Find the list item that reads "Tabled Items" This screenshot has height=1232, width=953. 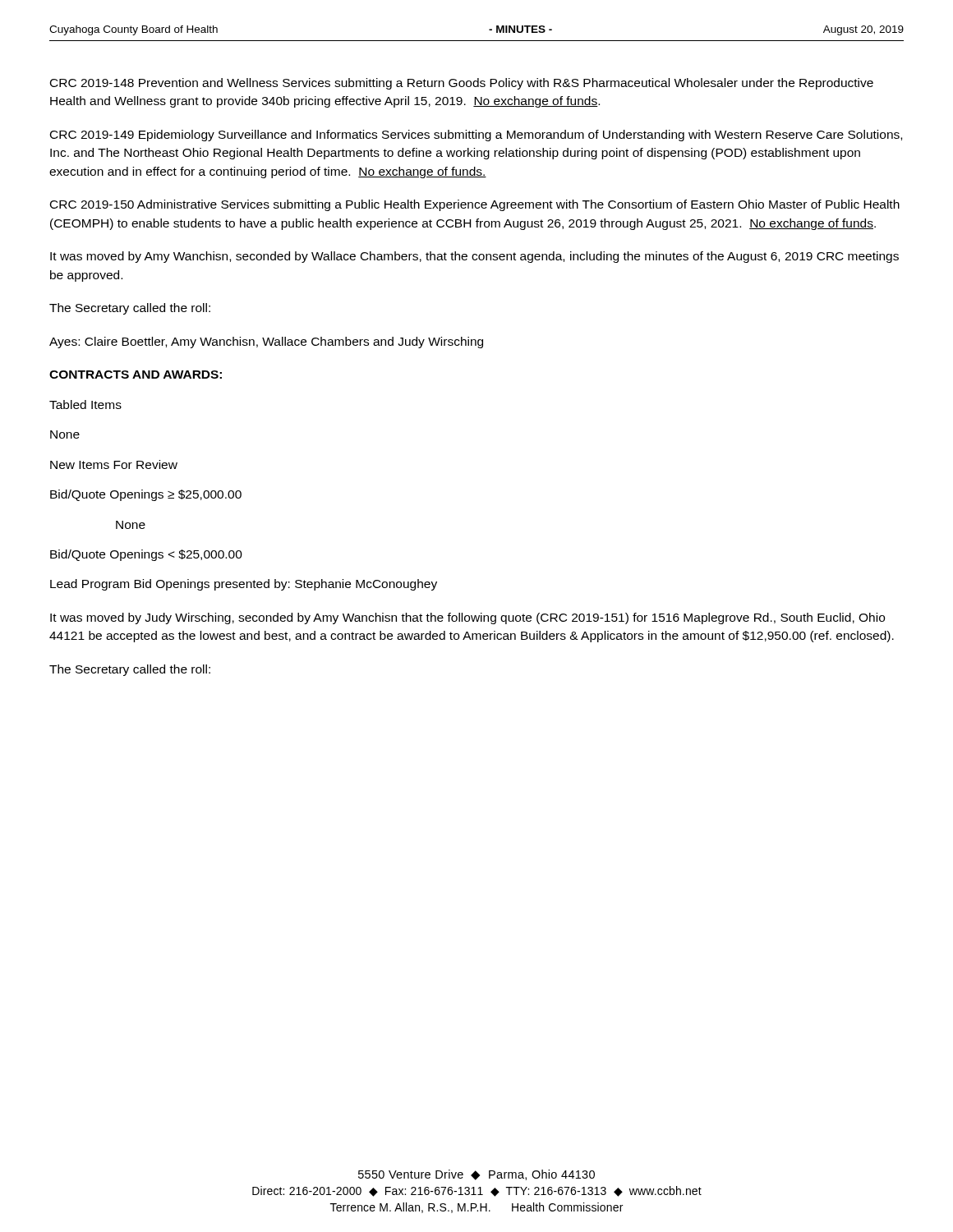click(85, 404)
